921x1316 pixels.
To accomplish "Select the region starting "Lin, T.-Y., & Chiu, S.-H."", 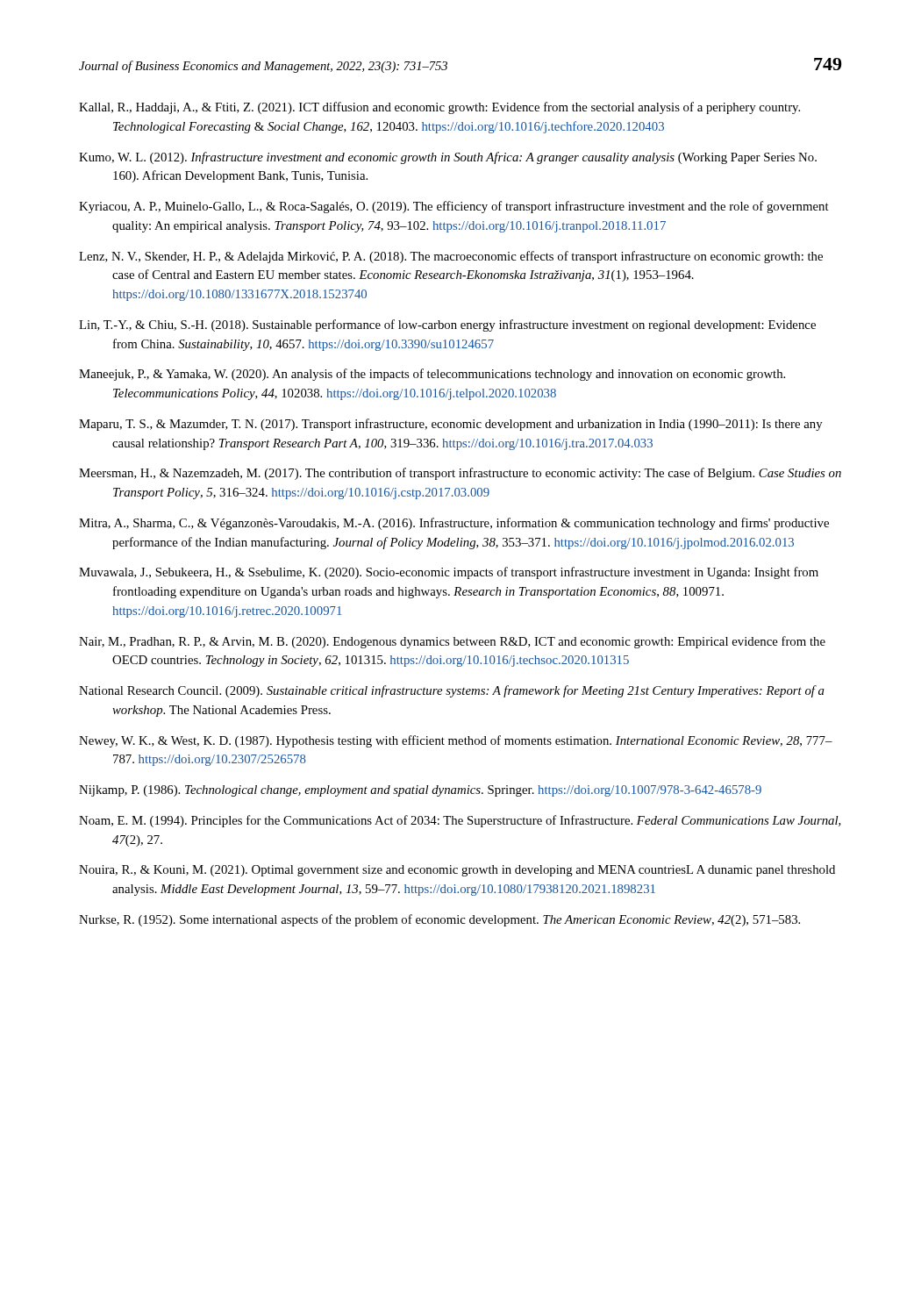I will (x=448, y=334).
